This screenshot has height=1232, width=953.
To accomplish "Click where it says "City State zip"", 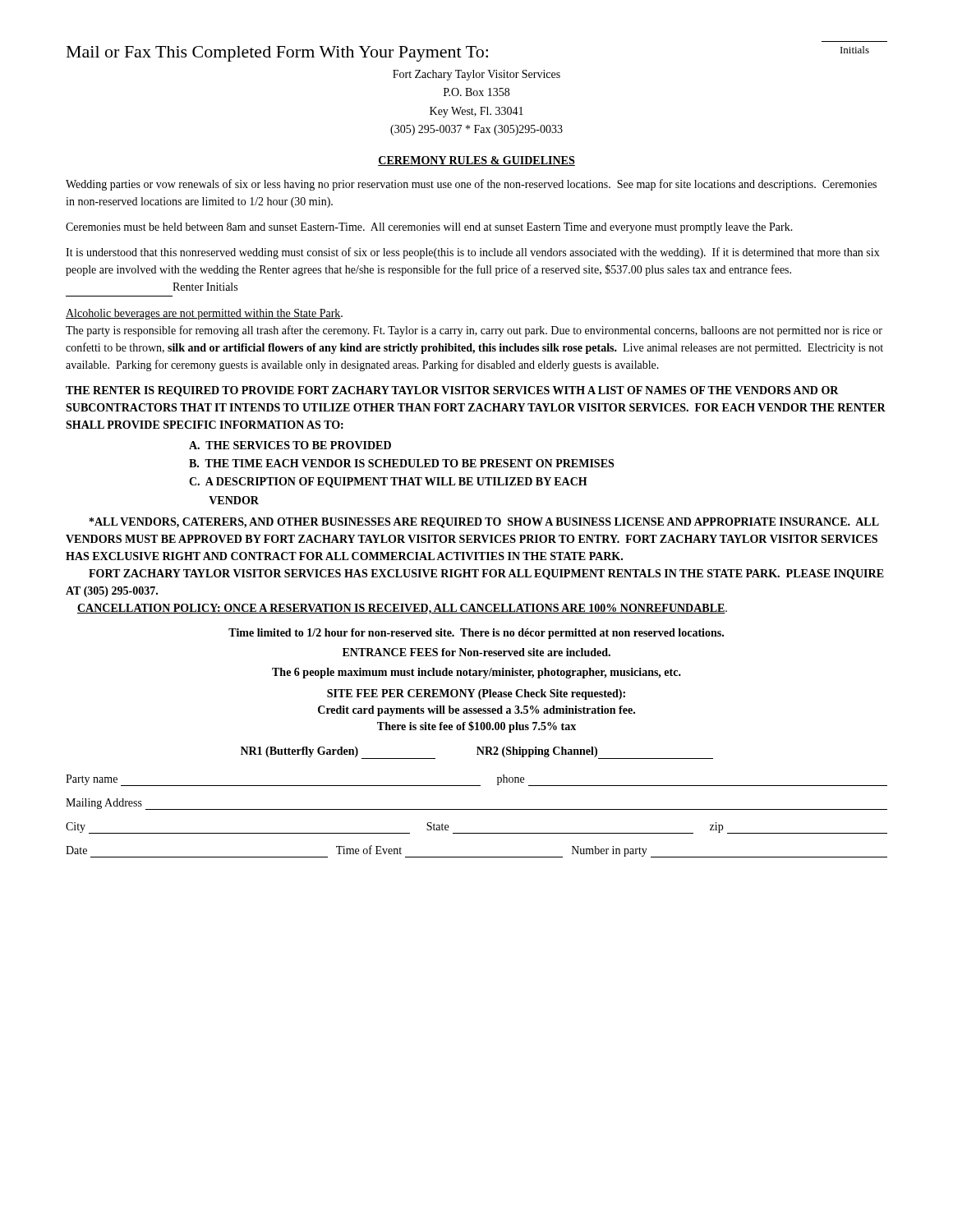I will pos(476,825).
